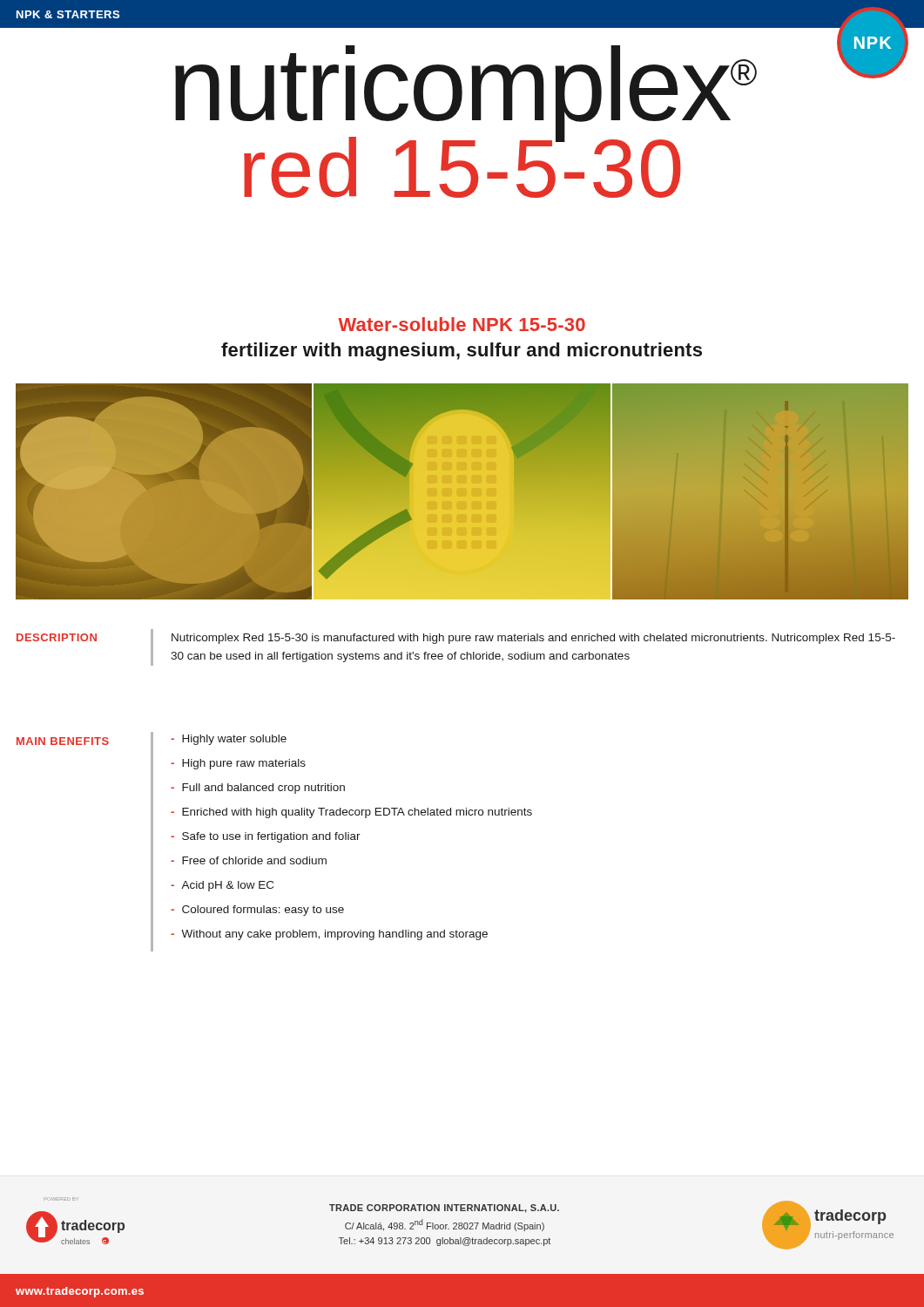924x1307 pixels.
Task: Locate the element starting "TRADE CORPORATION INTERNATIONAL, S.A.U. C/ Alcalá, 498. 2nd"
Action: 445,1224
